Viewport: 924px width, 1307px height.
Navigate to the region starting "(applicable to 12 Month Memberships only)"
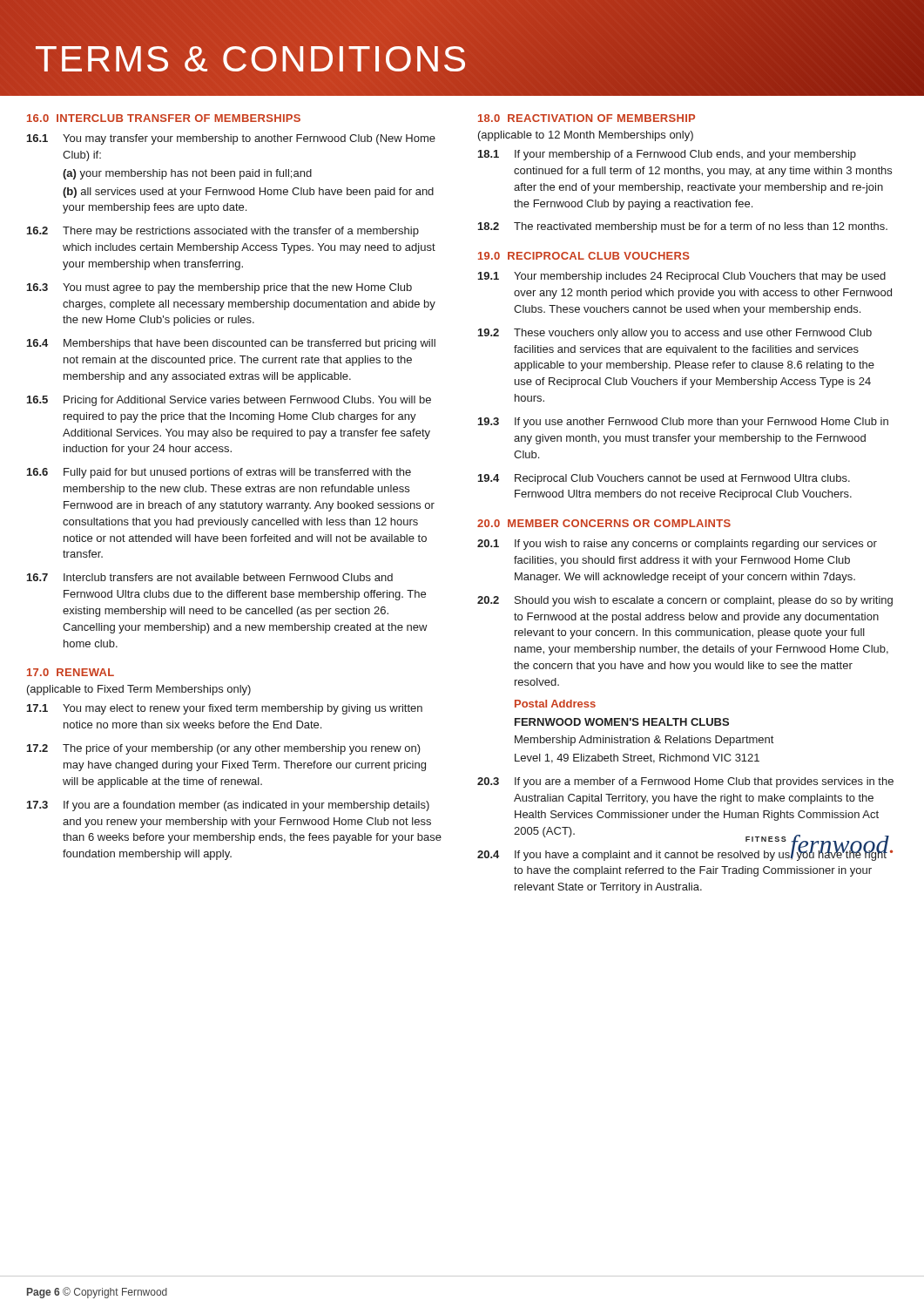[585, 135]
